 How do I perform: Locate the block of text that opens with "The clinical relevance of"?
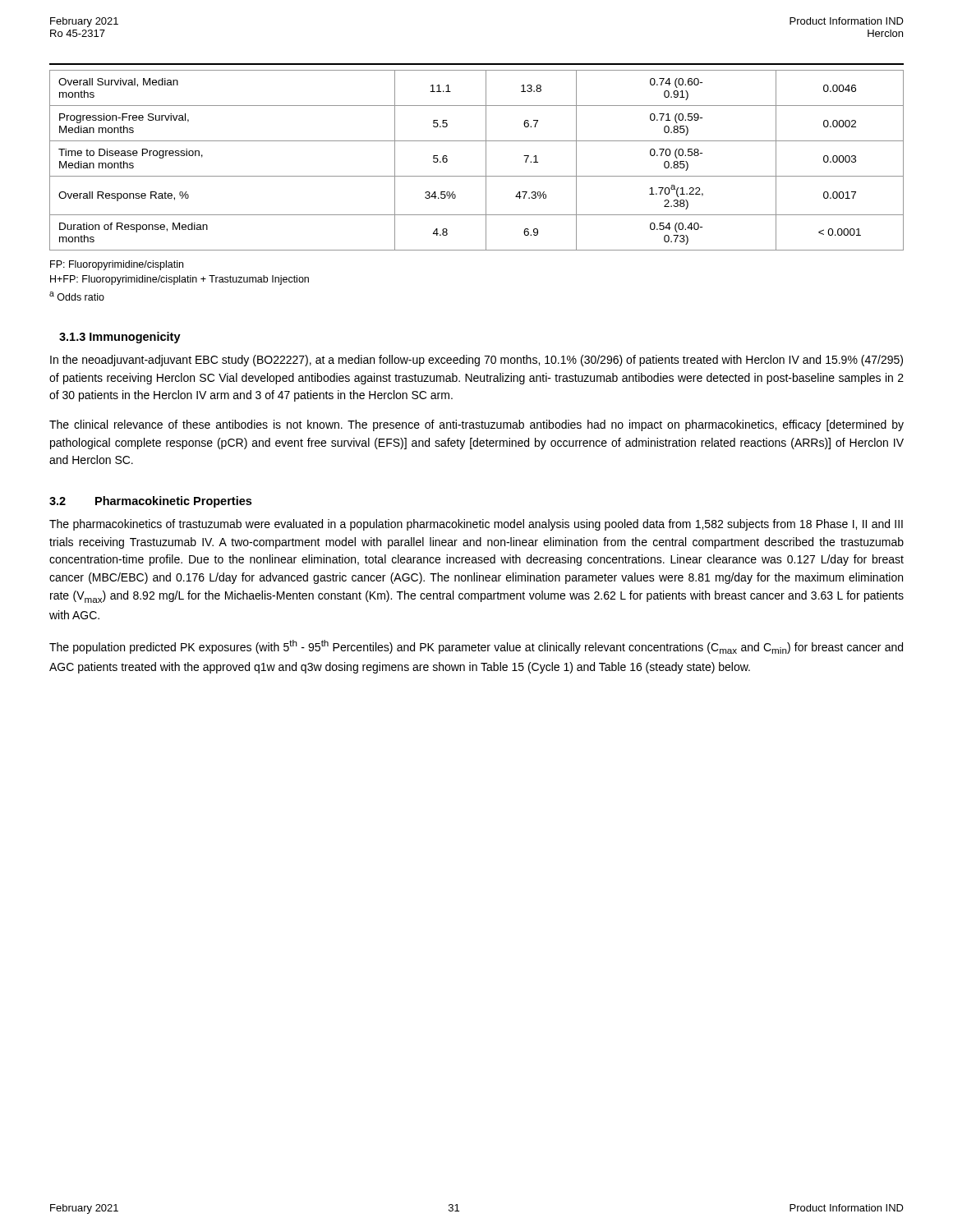pos(476,442)
